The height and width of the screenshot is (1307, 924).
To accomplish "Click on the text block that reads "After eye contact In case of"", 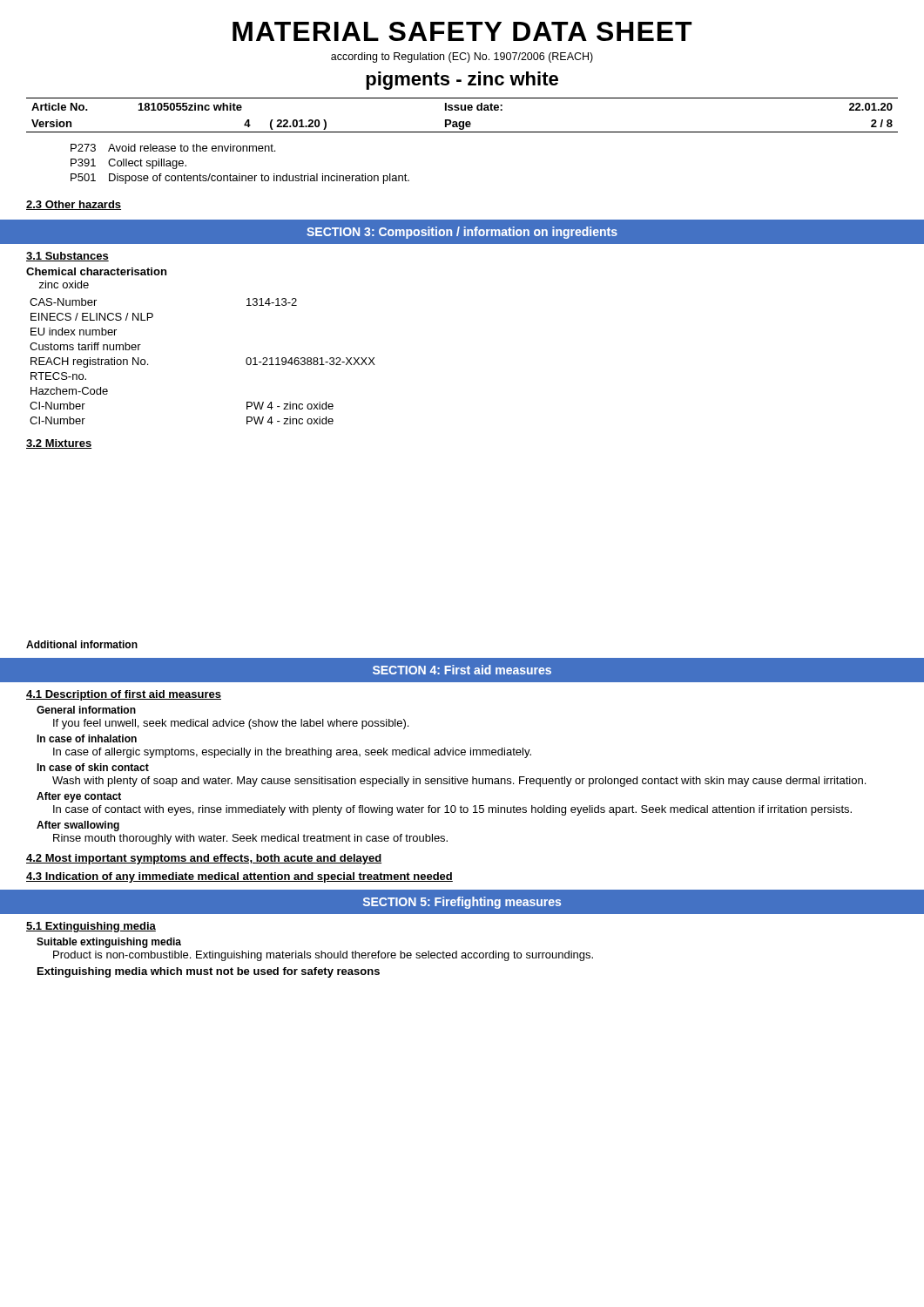I will [x=467, y=803].
